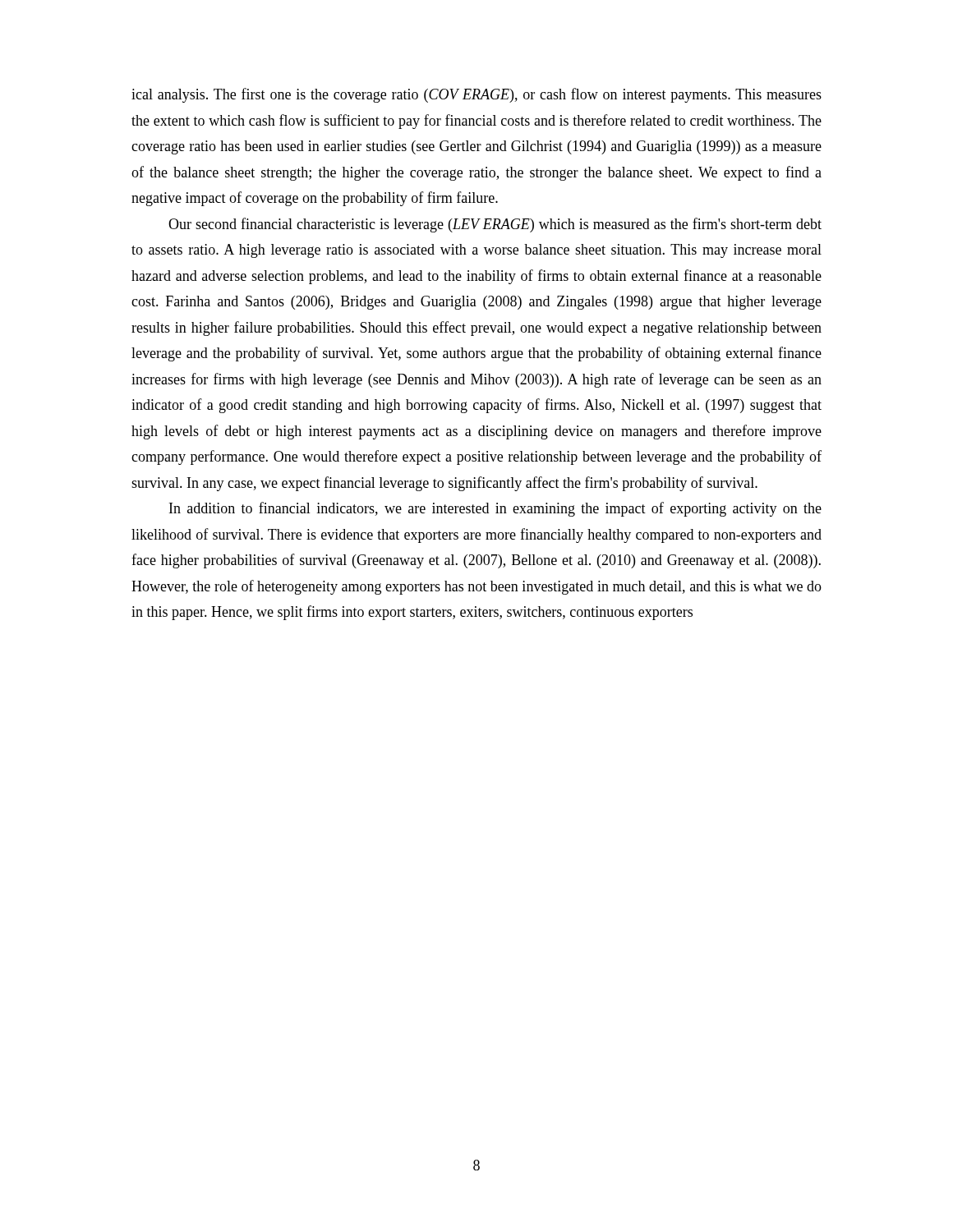The height and width of the screenshot is (1232, 953).
Task: Click on the element starting "In addition to financial indicators, we are"
Action: 476,561
